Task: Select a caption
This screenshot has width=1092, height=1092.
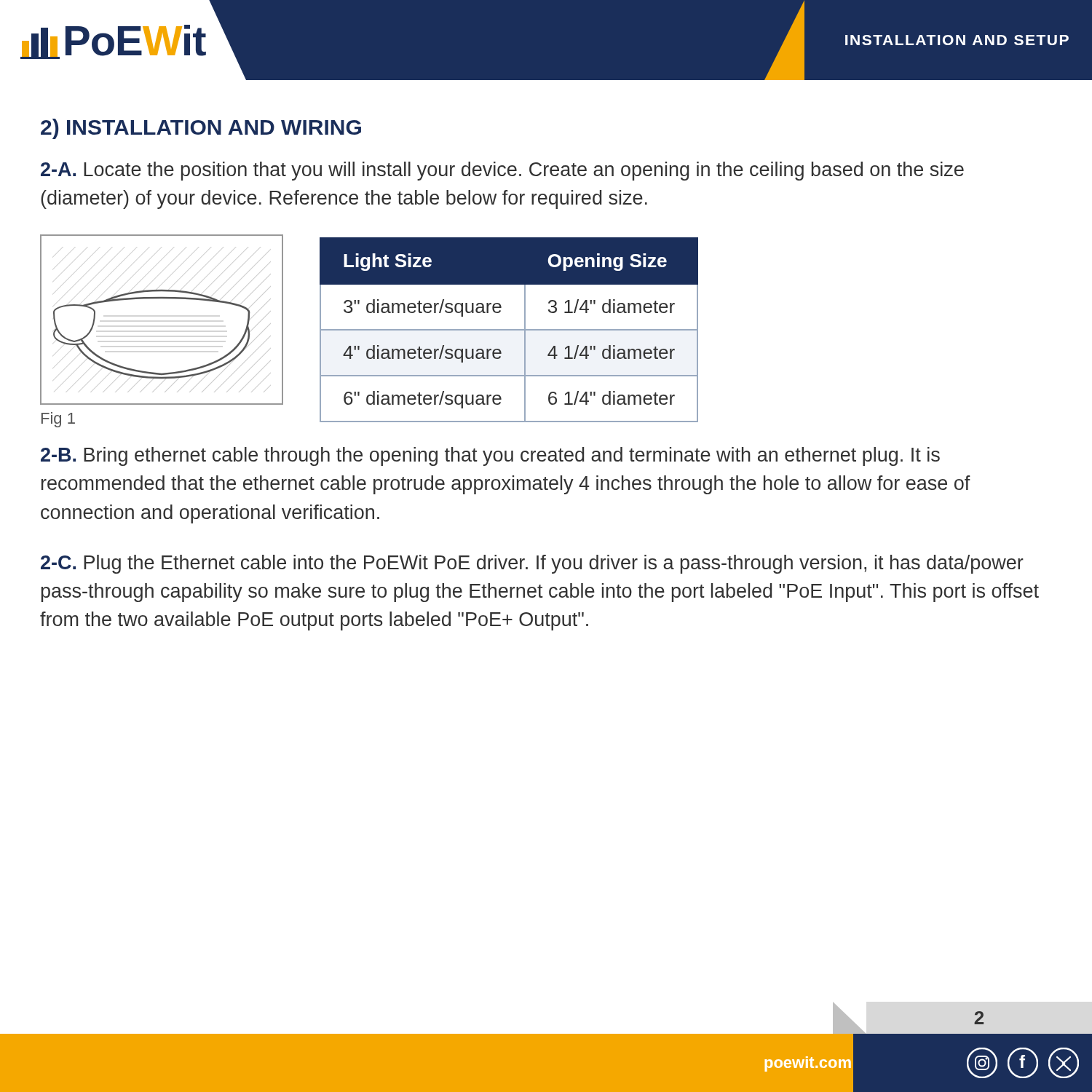Action: pyautogui.click(x=58, y=418)
